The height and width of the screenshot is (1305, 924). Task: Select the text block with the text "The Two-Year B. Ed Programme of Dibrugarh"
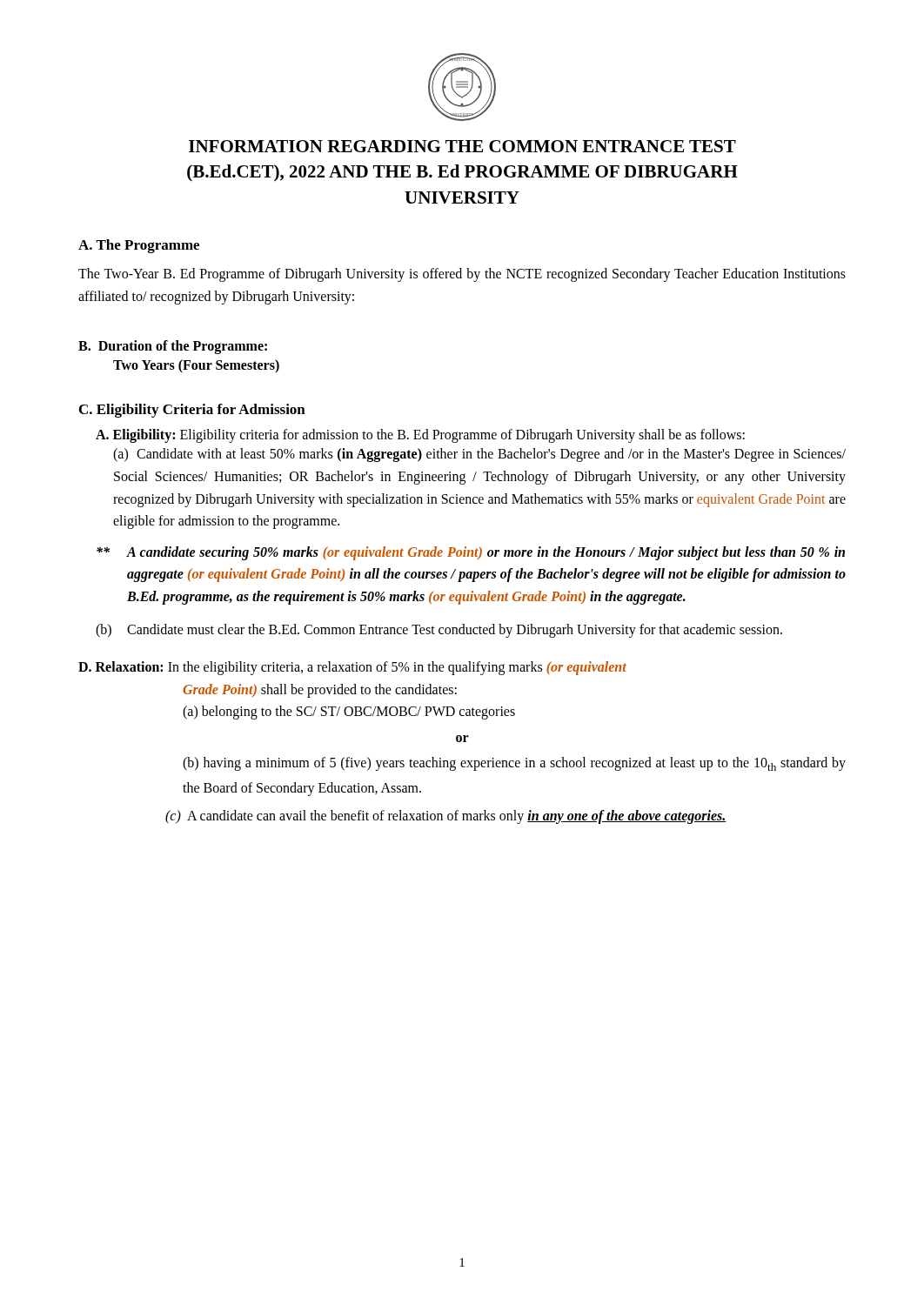point(462,285)
